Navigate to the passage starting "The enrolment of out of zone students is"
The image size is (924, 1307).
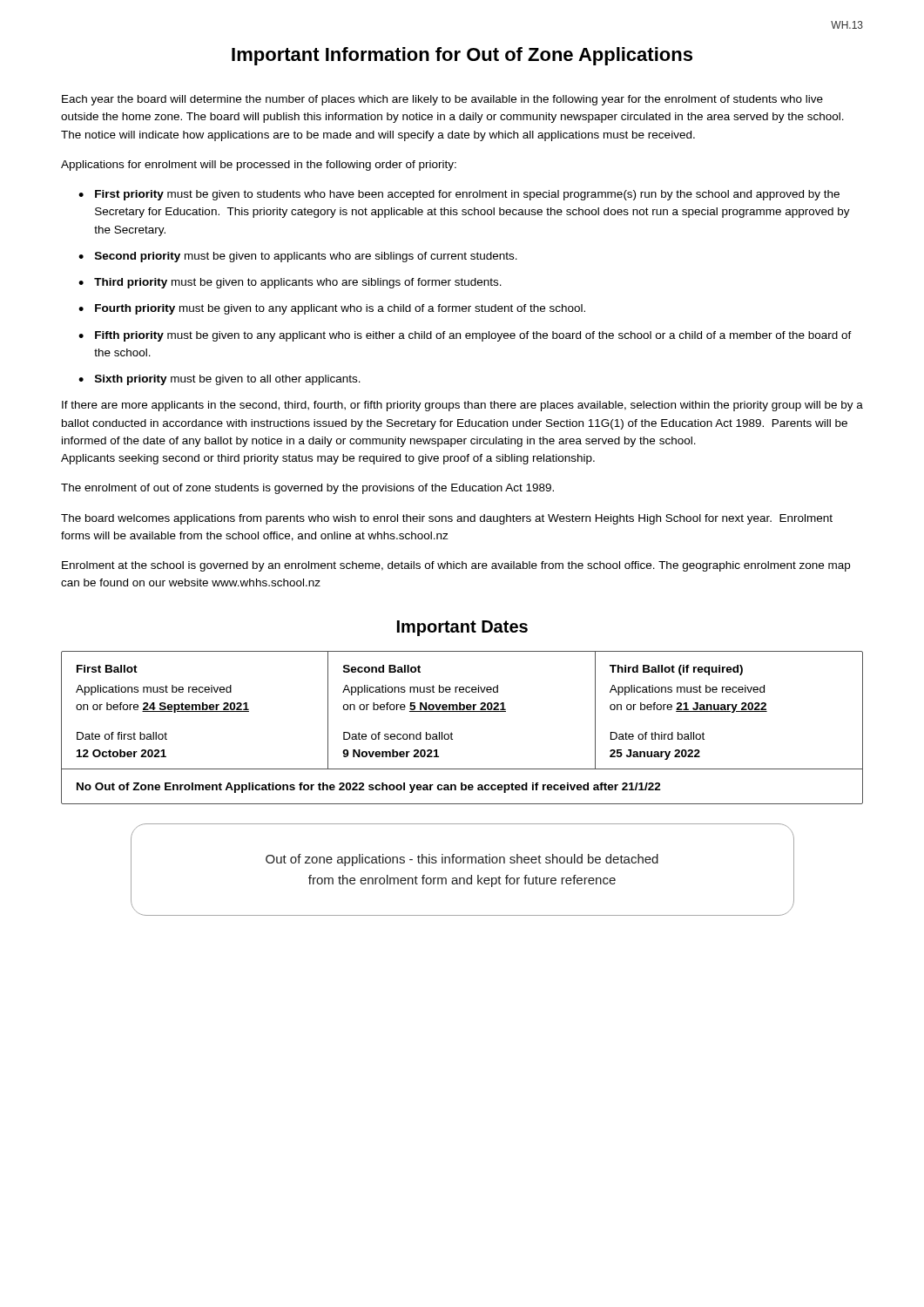(308, 488)
